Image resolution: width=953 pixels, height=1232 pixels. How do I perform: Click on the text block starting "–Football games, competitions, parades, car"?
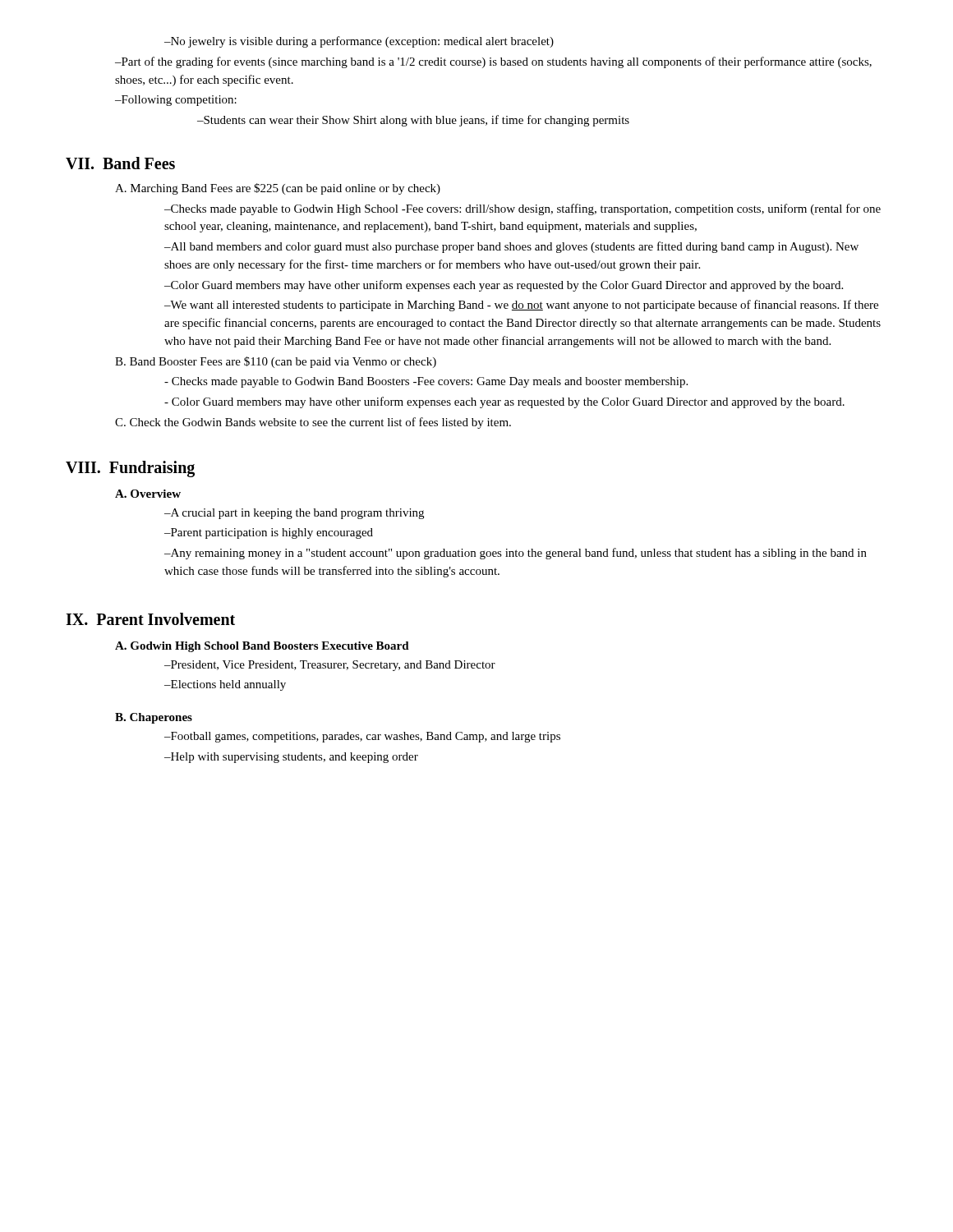coord(363,736)
